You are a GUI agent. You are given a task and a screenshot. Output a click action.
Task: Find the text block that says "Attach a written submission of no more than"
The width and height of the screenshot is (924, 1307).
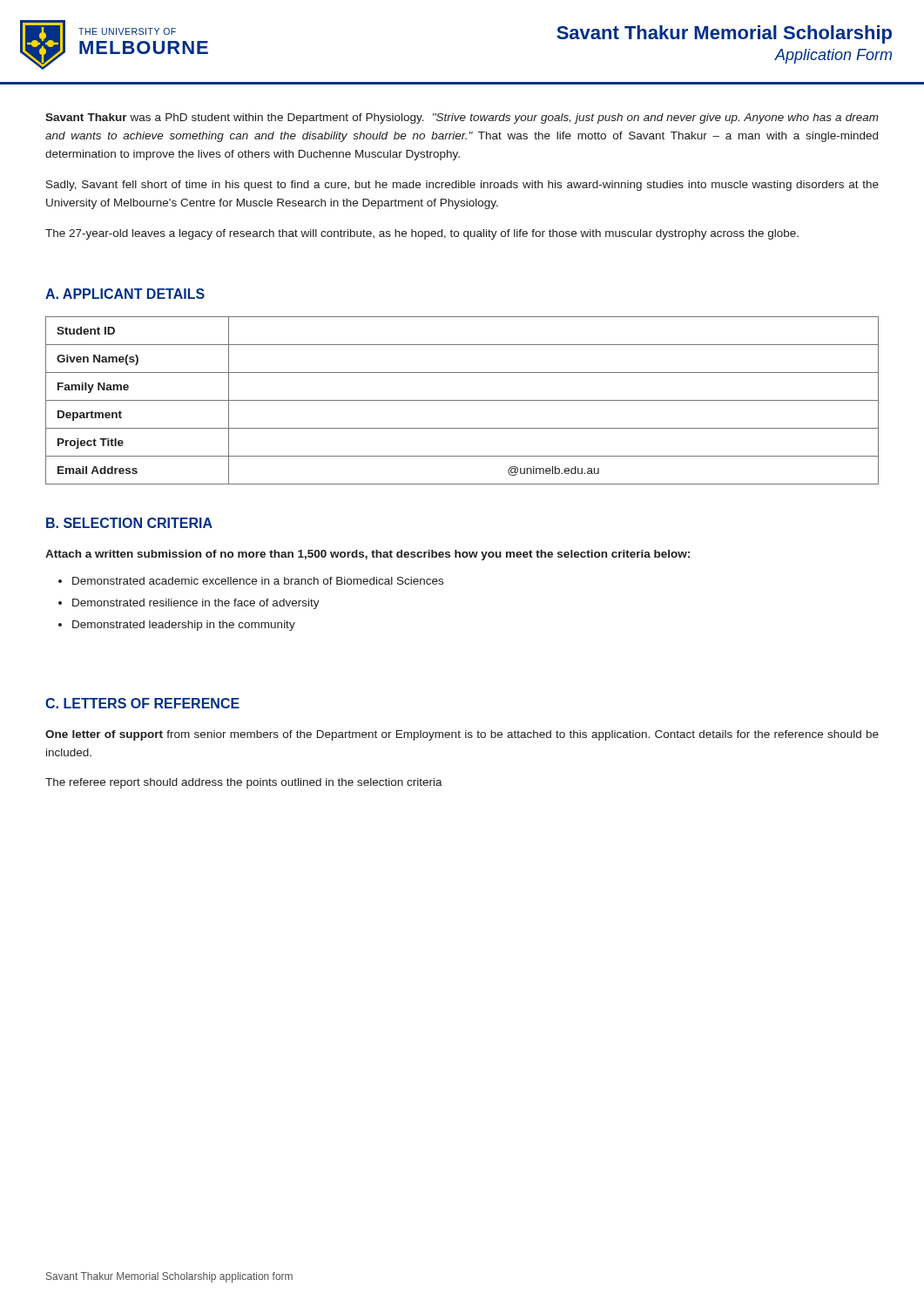click(x=368, y=553)
